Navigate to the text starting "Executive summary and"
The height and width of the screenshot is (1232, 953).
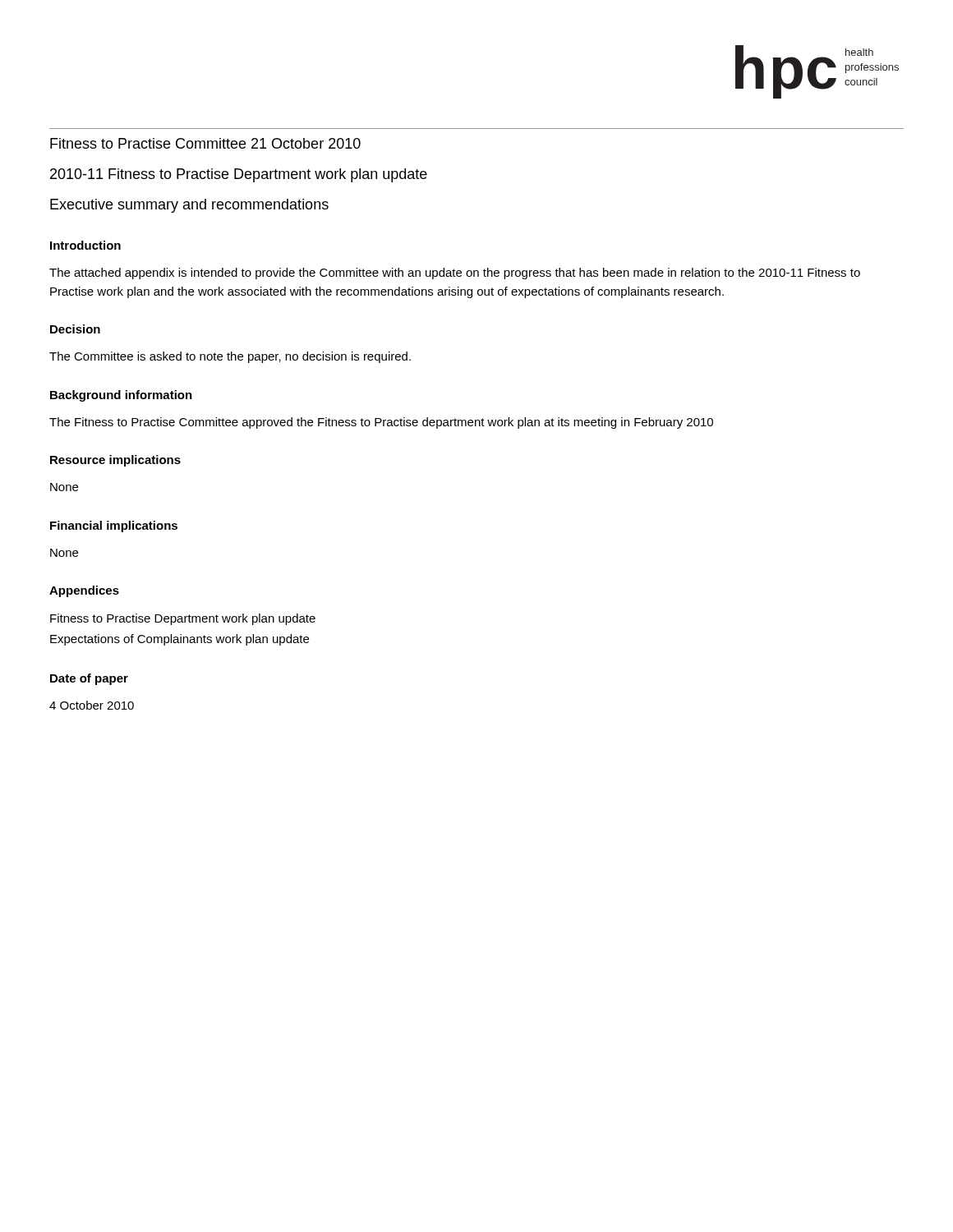pyautogui.click(x=189, y=205)
